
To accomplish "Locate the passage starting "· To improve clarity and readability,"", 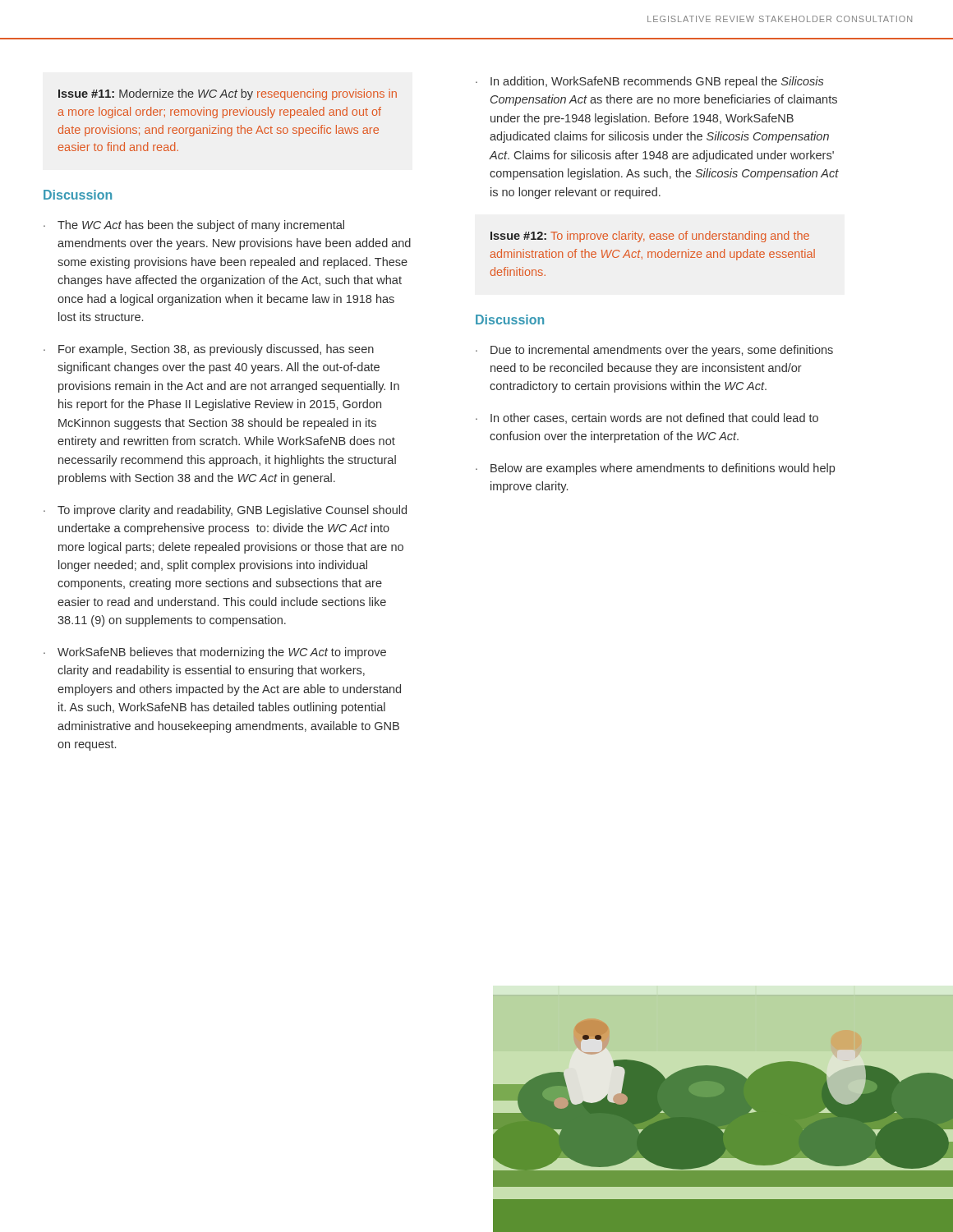I will point(228,565).
